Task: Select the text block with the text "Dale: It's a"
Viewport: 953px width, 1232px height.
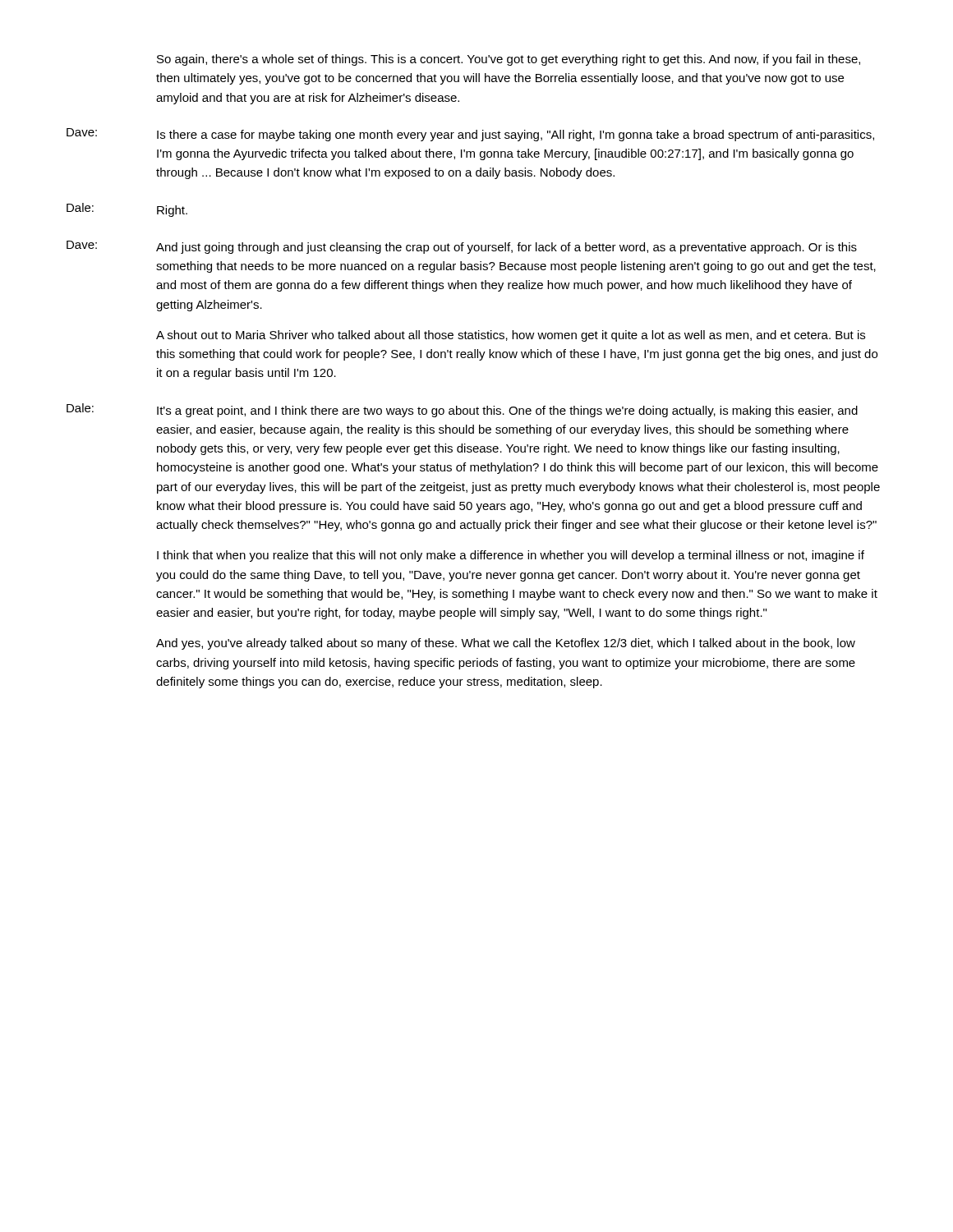Action: (x=476, y=546)
